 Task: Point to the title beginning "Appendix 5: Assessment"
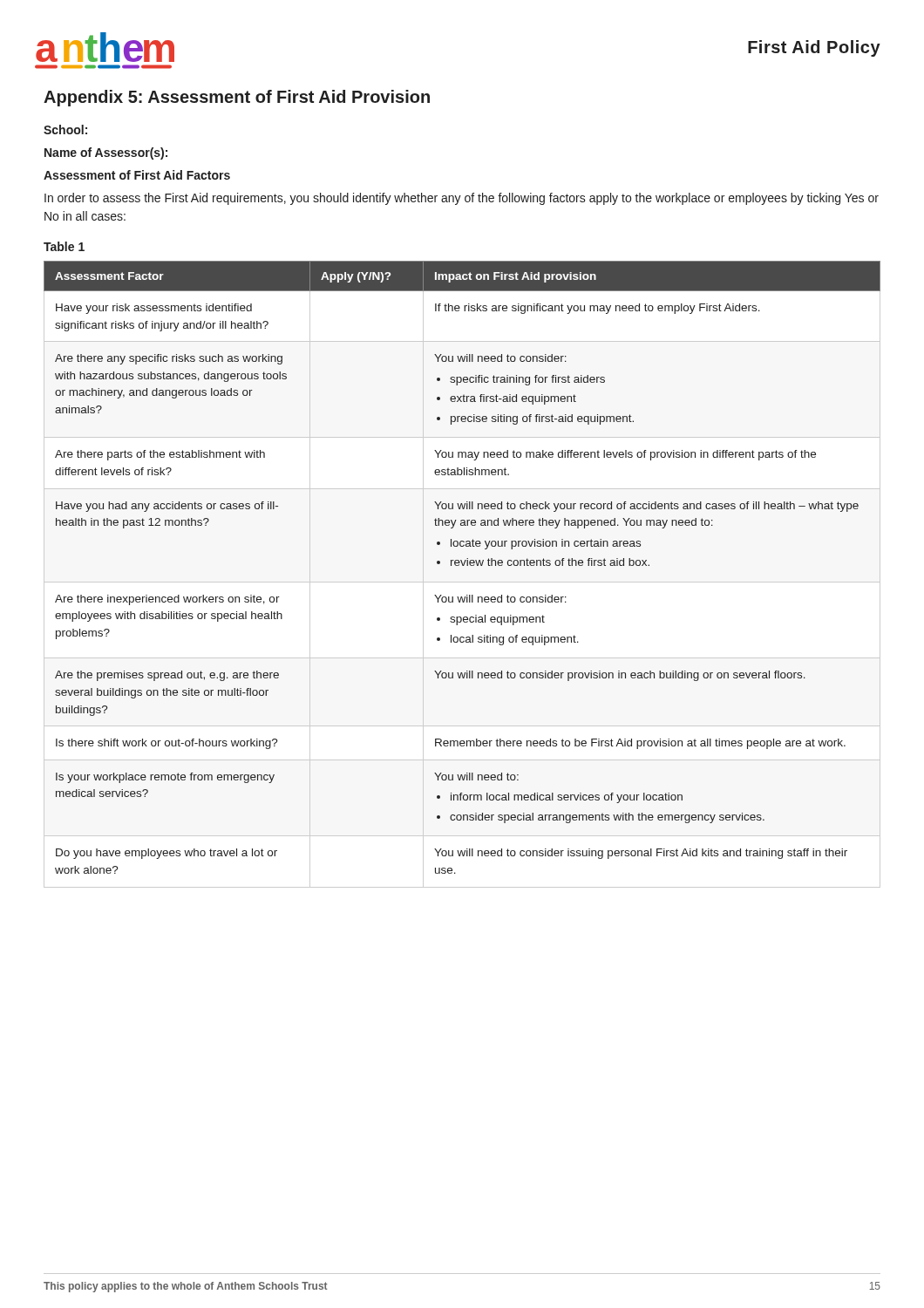(x=237, y=97)
